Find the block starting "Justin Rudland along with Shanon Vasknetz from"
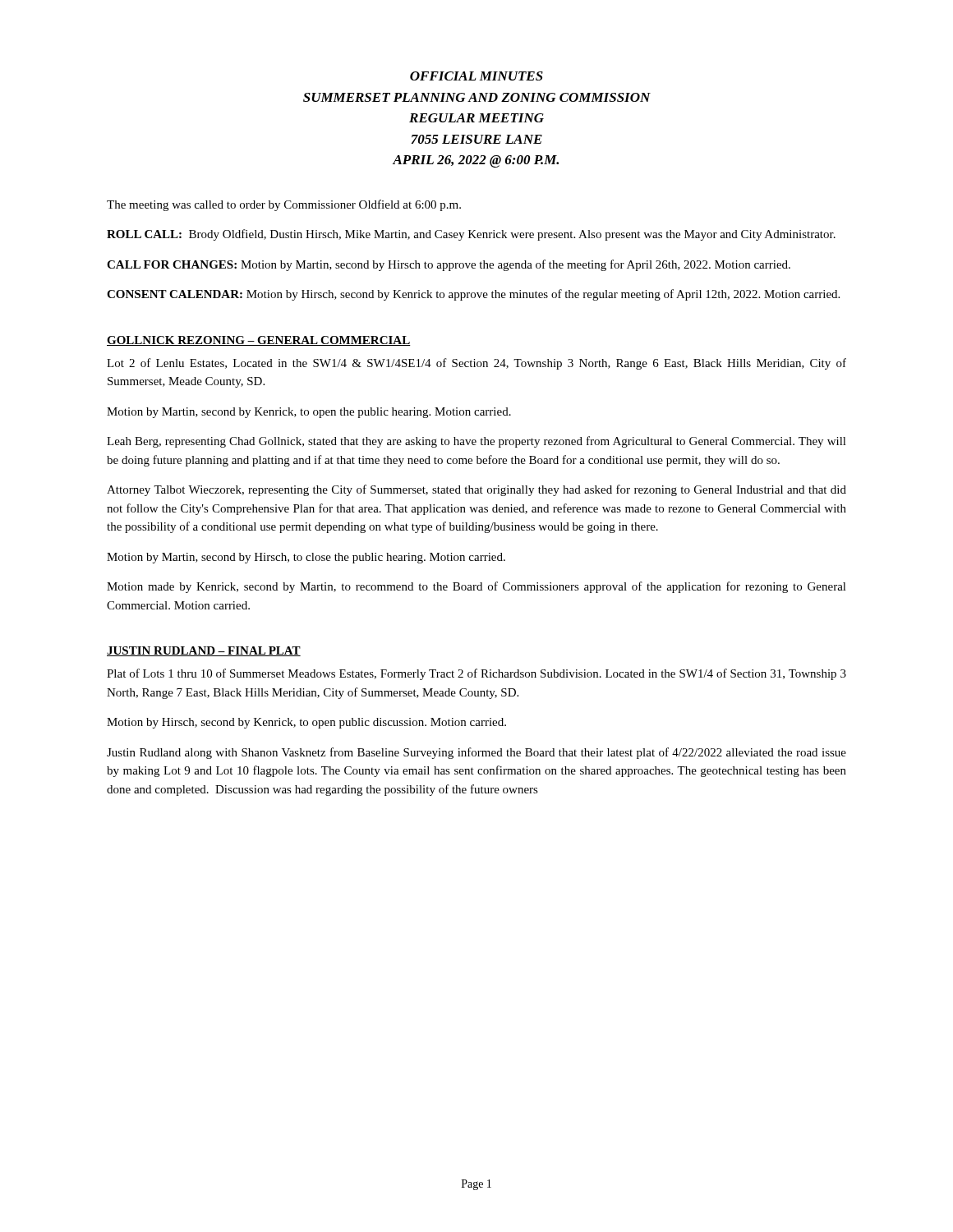 click(476, 770)
